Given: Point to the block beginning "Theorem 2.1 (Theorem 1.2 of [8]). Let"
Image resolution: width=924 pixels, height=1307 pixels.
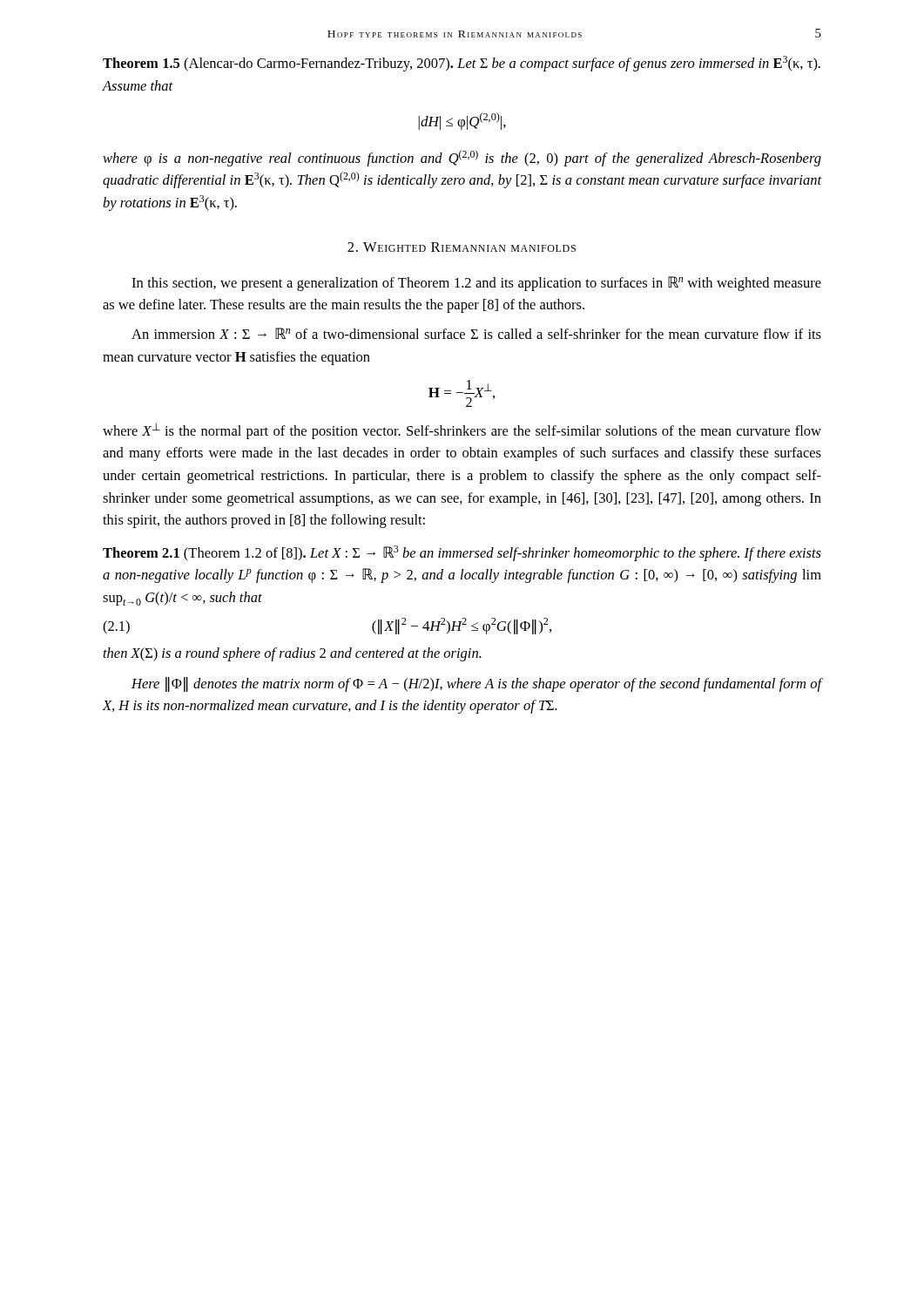Looking at the screenshot, I should click(462, 575).
